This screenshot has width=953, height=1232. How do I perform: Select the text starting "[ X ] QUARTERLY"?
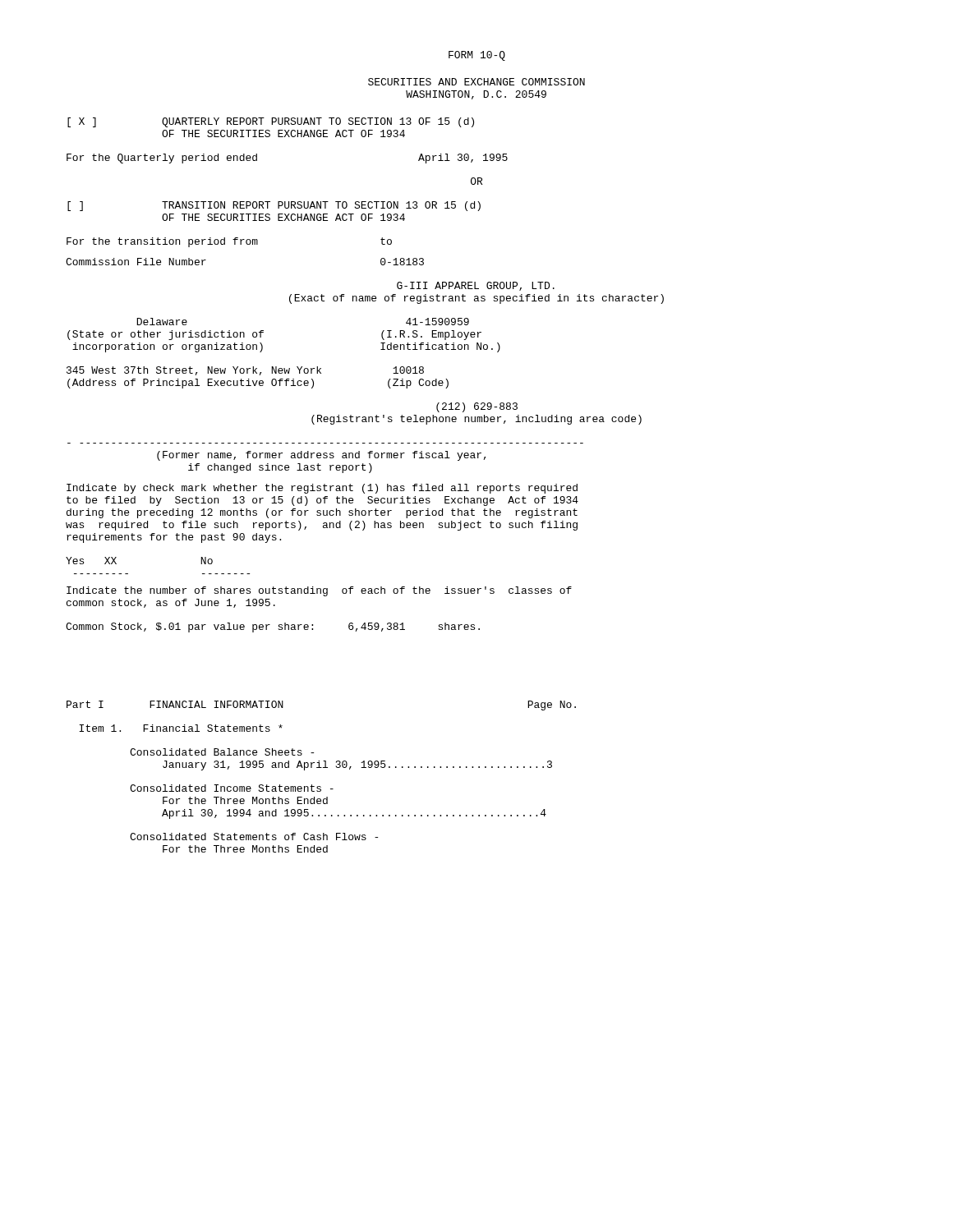pos(271,128)
